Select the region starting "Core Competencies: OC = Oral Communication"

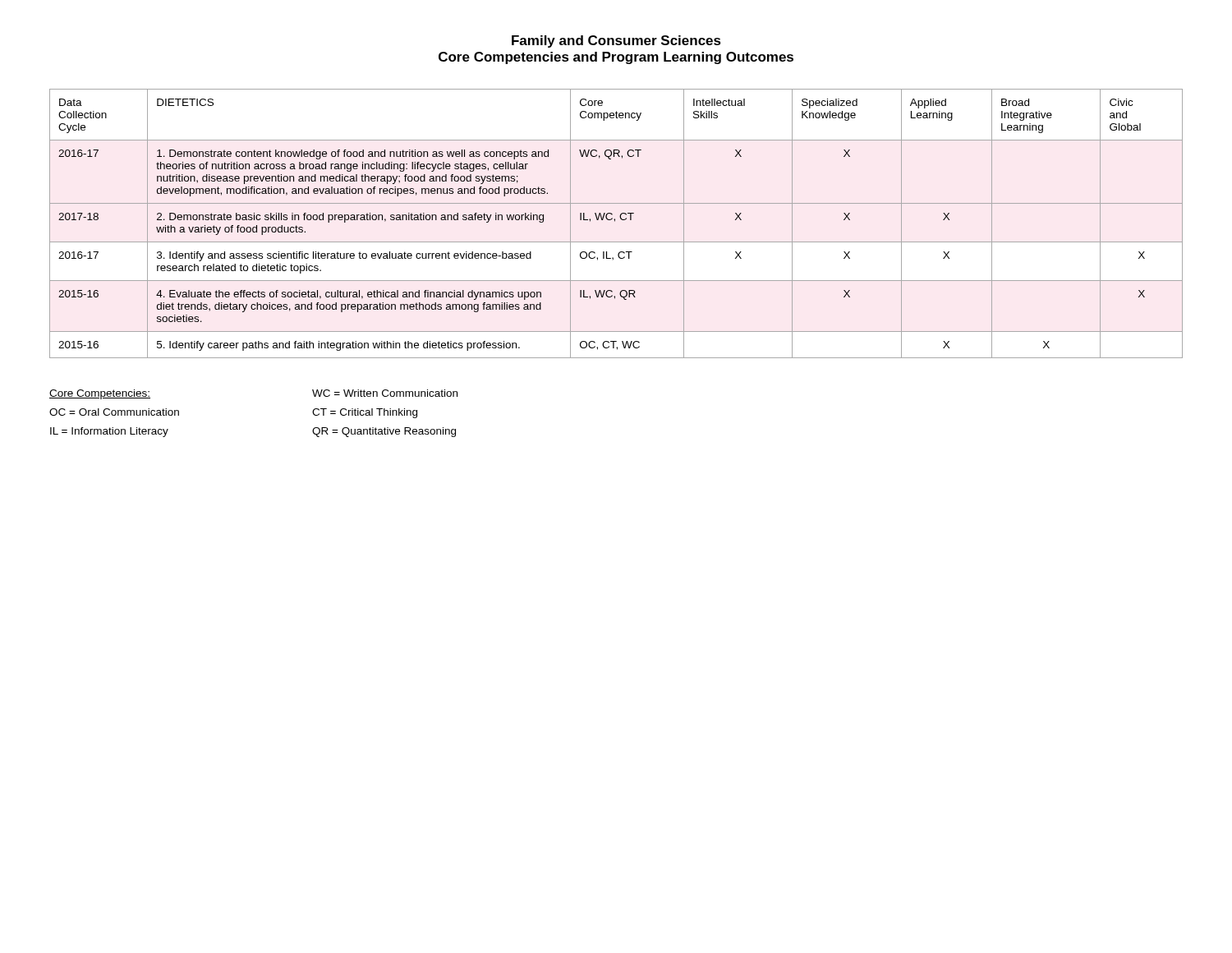coord(181,413)
